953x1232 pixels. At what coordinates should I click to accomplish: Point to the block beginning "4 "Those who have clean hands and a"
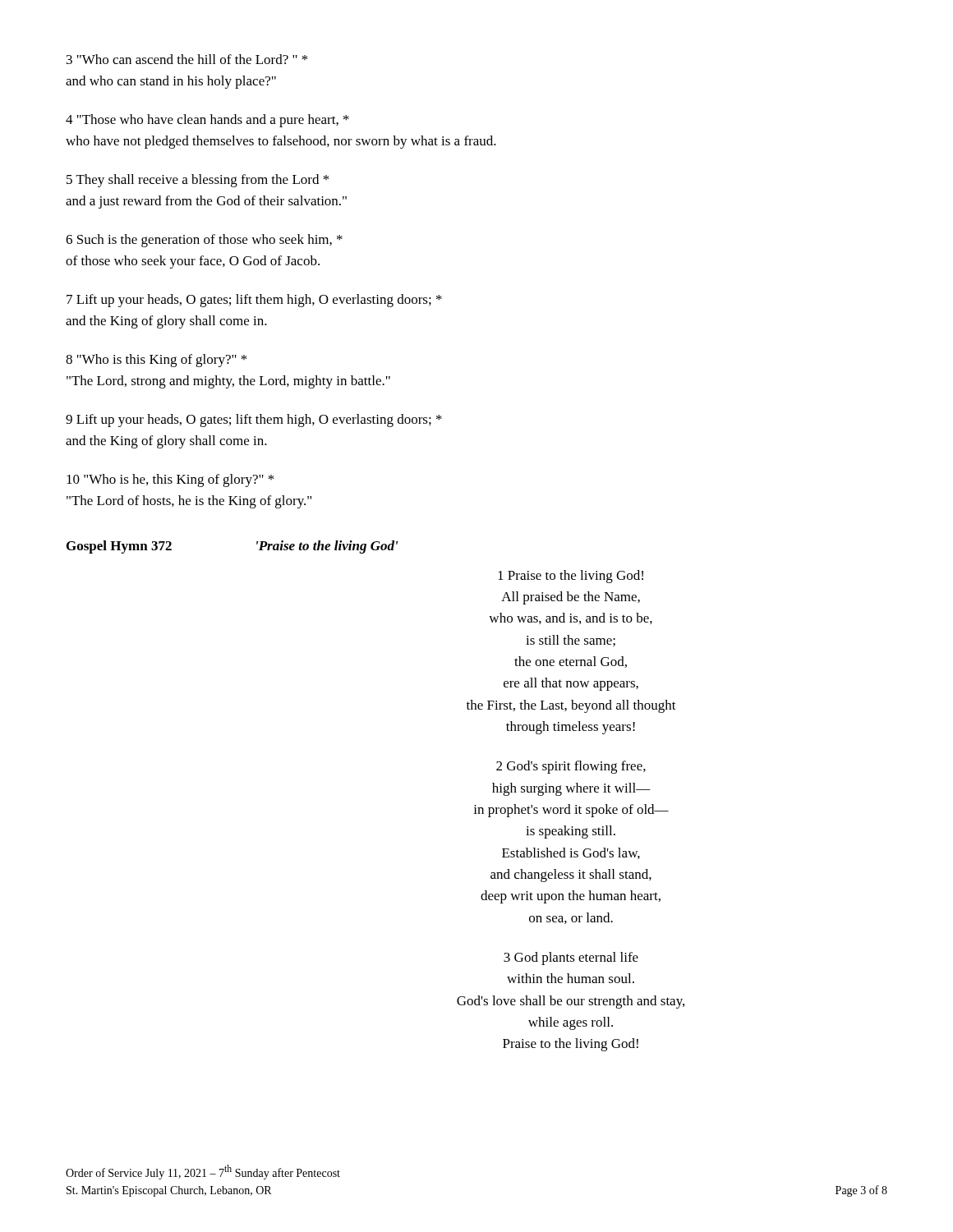coord(281,130)
